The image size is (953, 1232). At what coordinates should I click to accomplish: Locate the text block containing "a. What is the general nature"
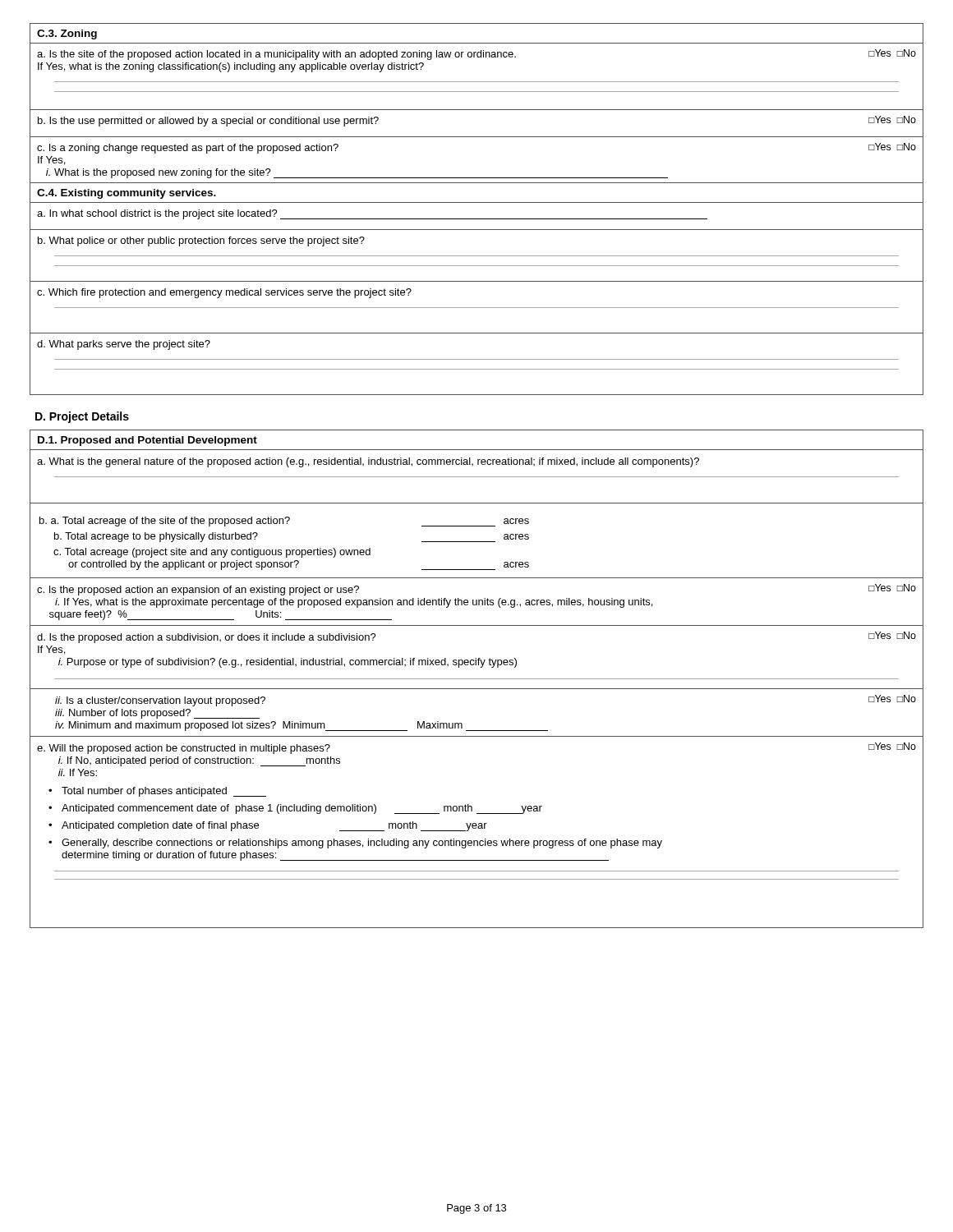[468, 466]
